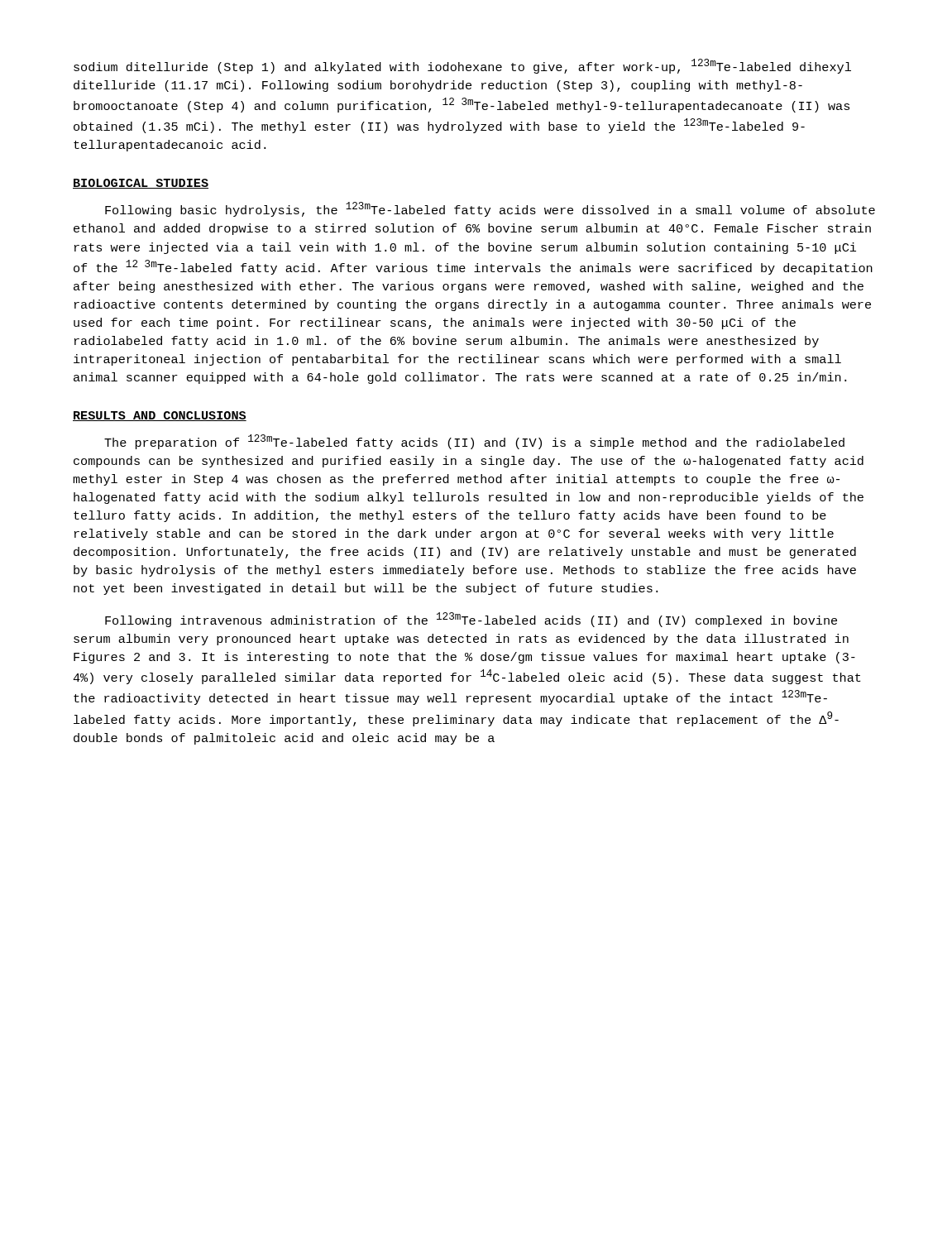Select the text block with the text "Following intravenous administration of the 123mTe-labeled"
The image size is (952, 1241).
pos(474,679)
